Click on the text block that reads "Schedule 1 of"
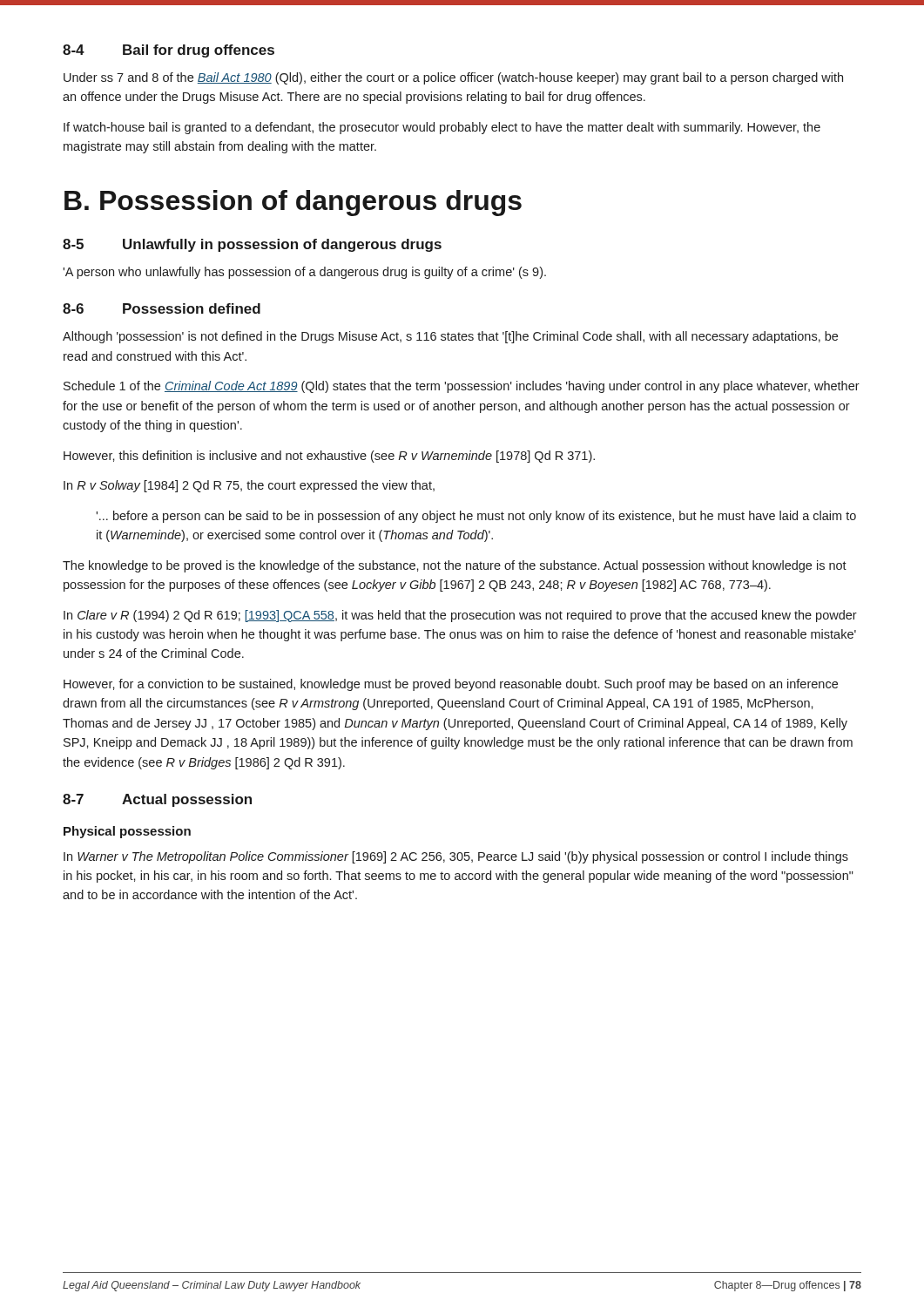The height and width of the screenshot is (1307, 924). (462, 406)
